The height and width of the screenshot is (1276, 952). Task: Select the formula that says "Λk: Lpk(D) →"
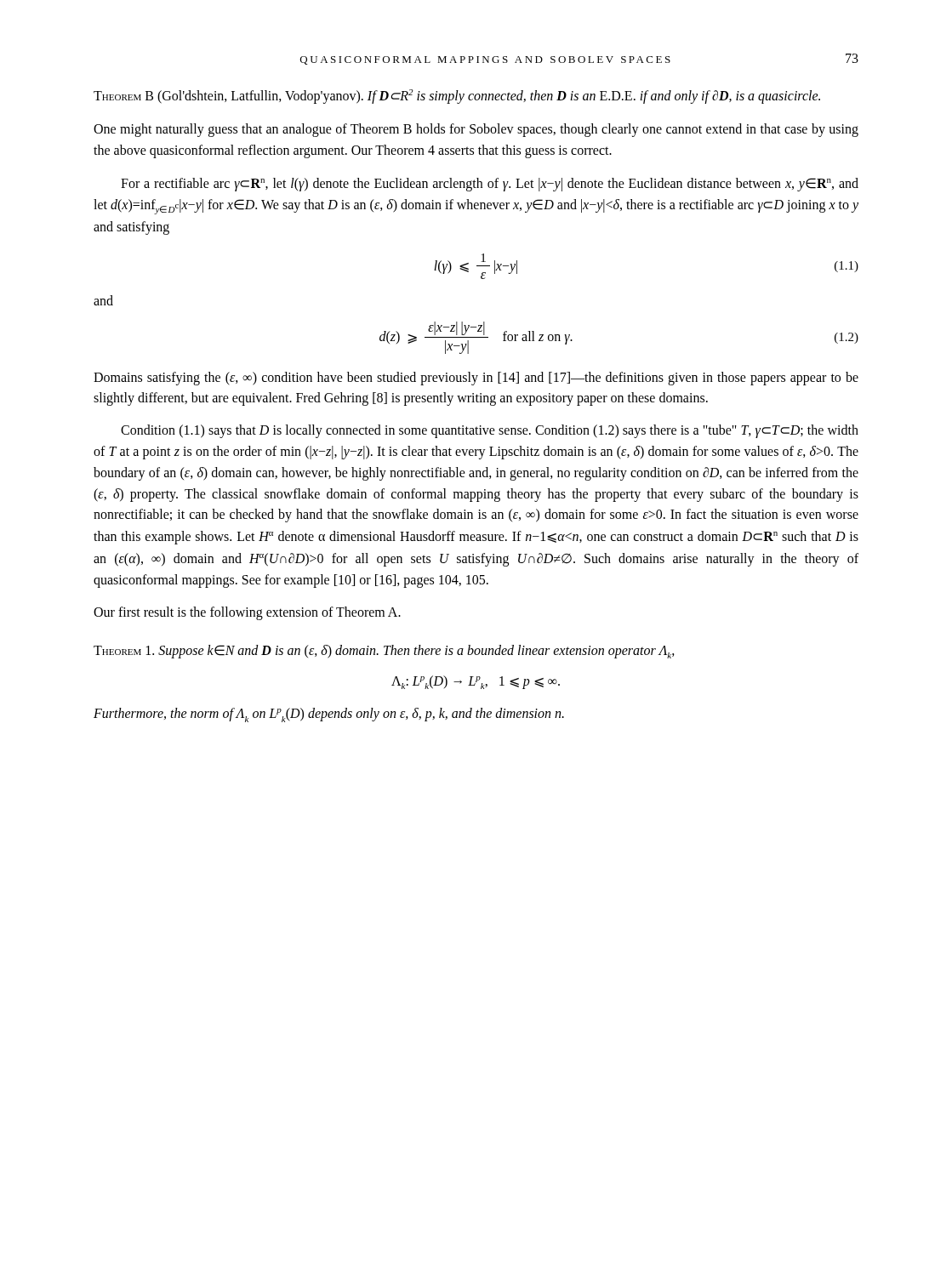click(x=476, y=681)
